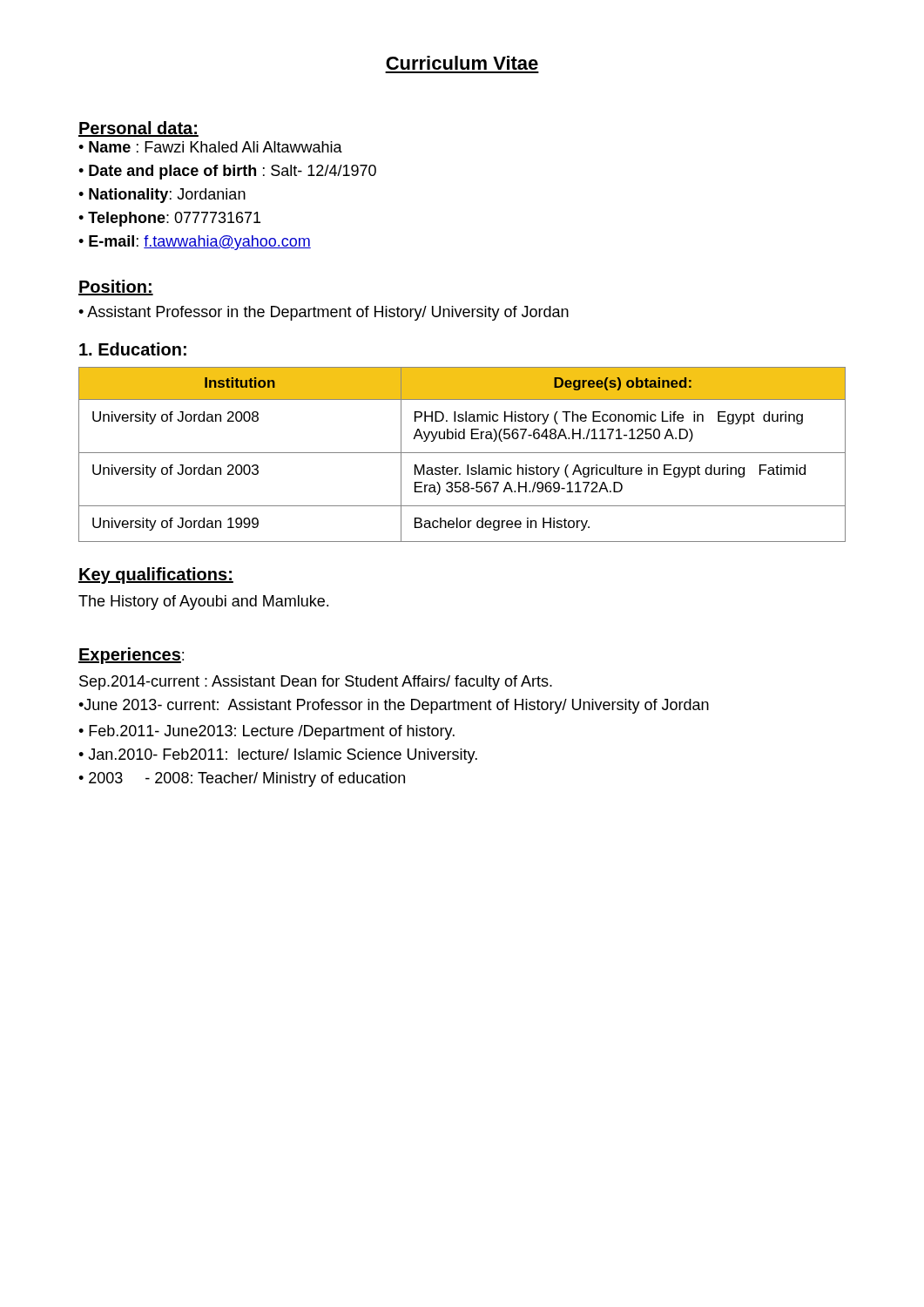Find the block on this page that starts "The History of"

pyautogui.click(x=204, y=601)
